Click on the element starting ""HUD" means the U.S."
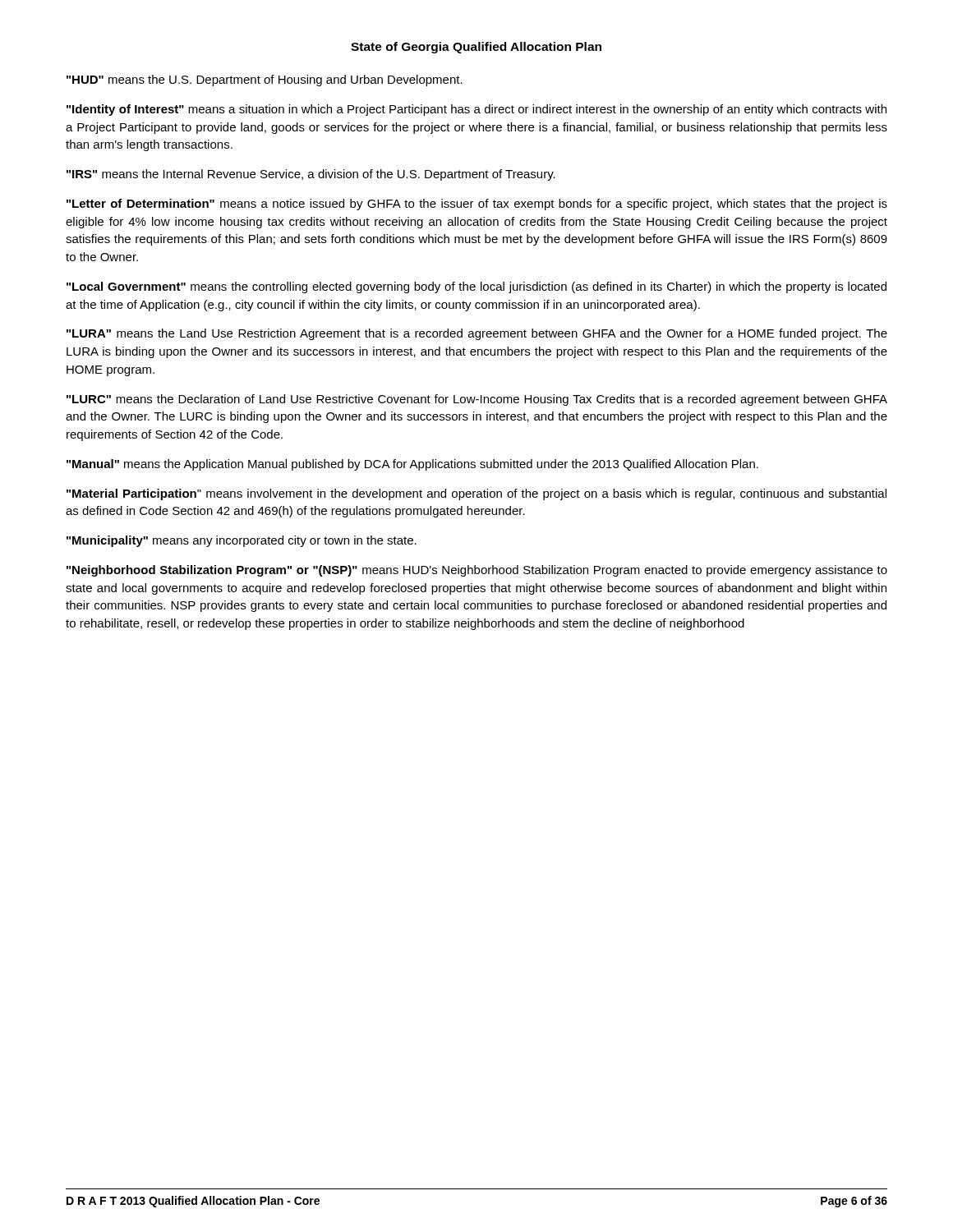The image size is (953, 1232). pyautogui.click(x=265, y=80)
